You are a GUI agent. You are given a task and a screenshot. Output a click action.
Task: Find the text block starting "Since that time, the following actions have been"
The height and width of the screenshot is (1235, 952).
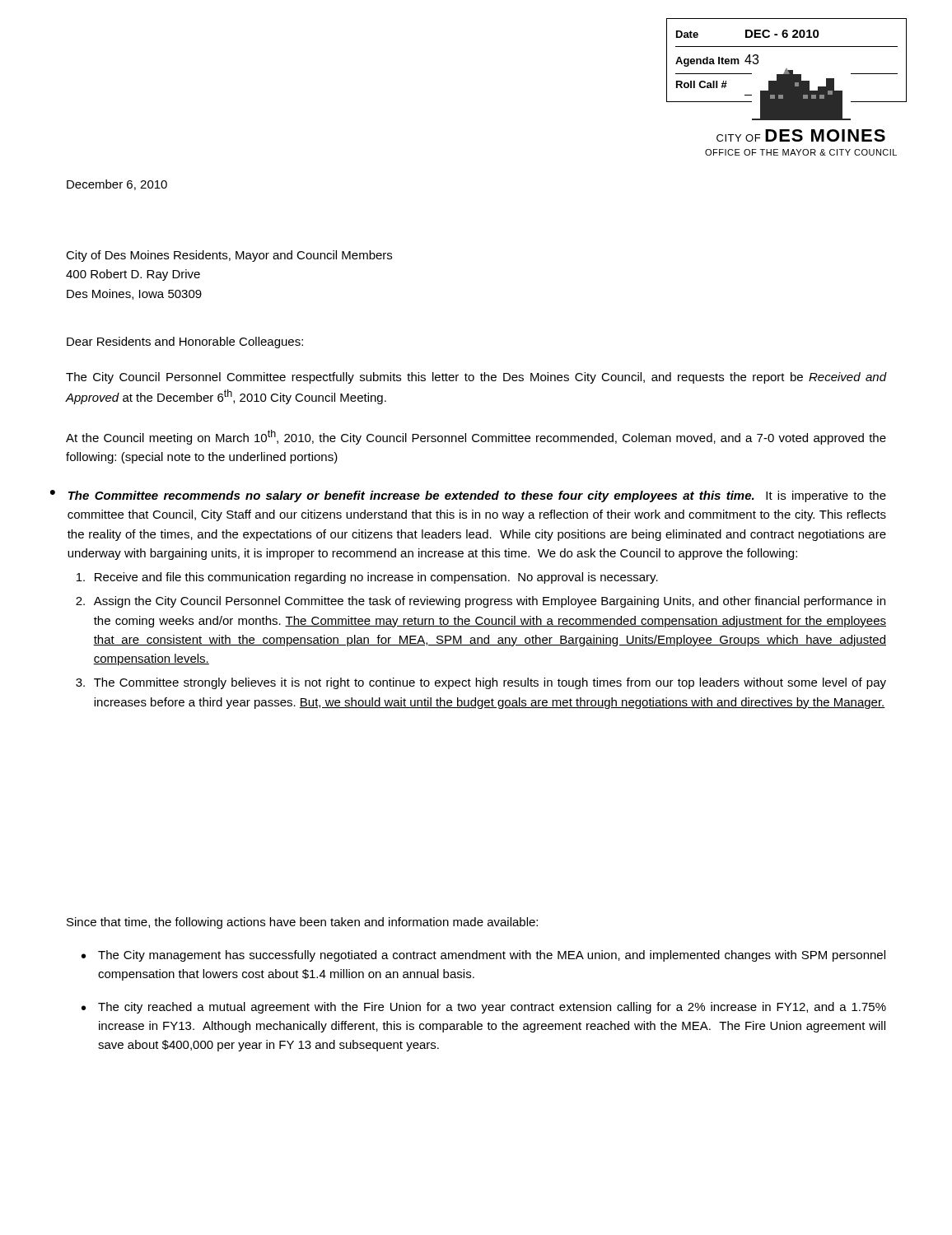click(302, 922)
